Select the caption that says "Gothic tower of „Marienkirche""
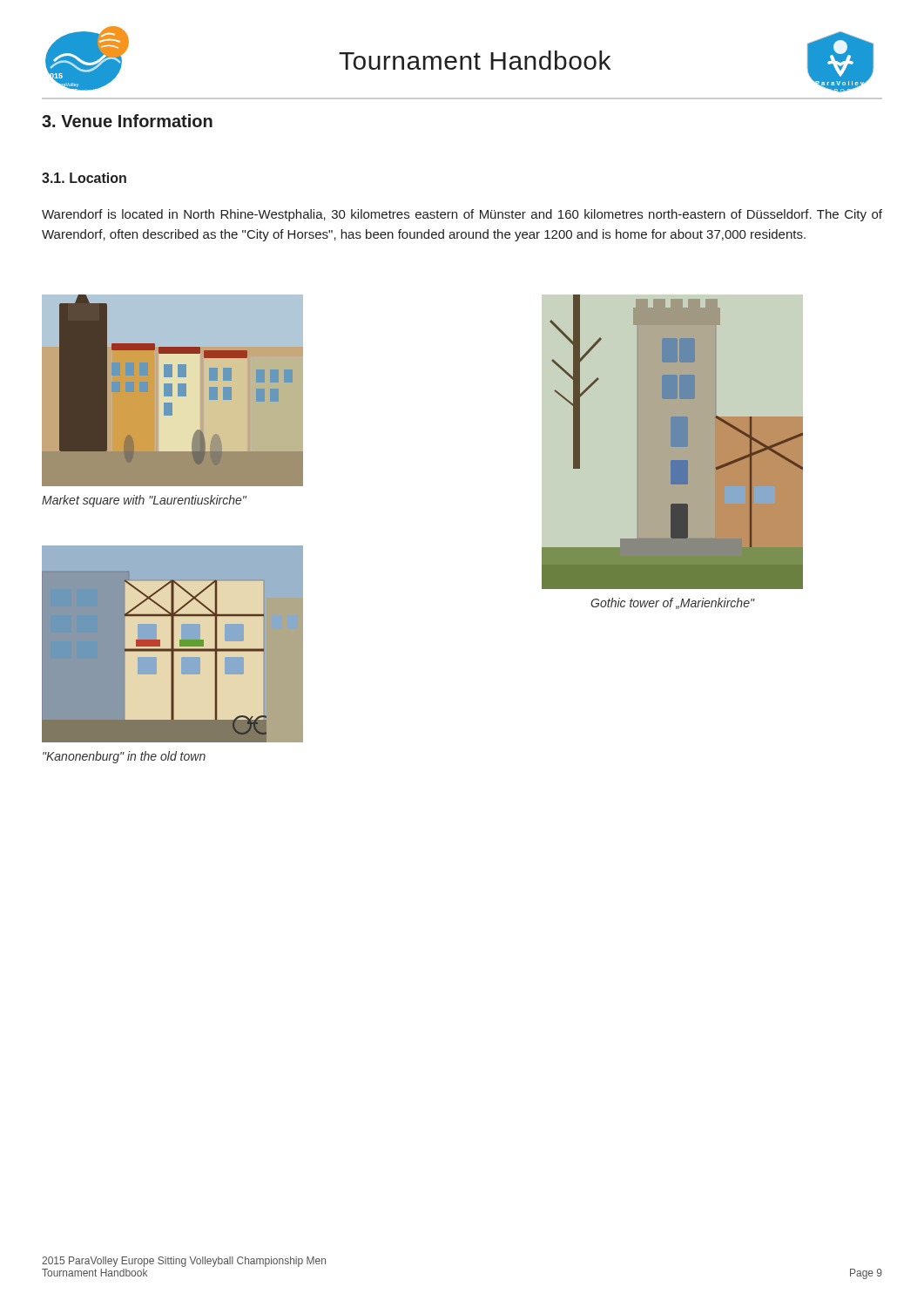The width and height of the screenshot is (924, 1307). (672, 603)
